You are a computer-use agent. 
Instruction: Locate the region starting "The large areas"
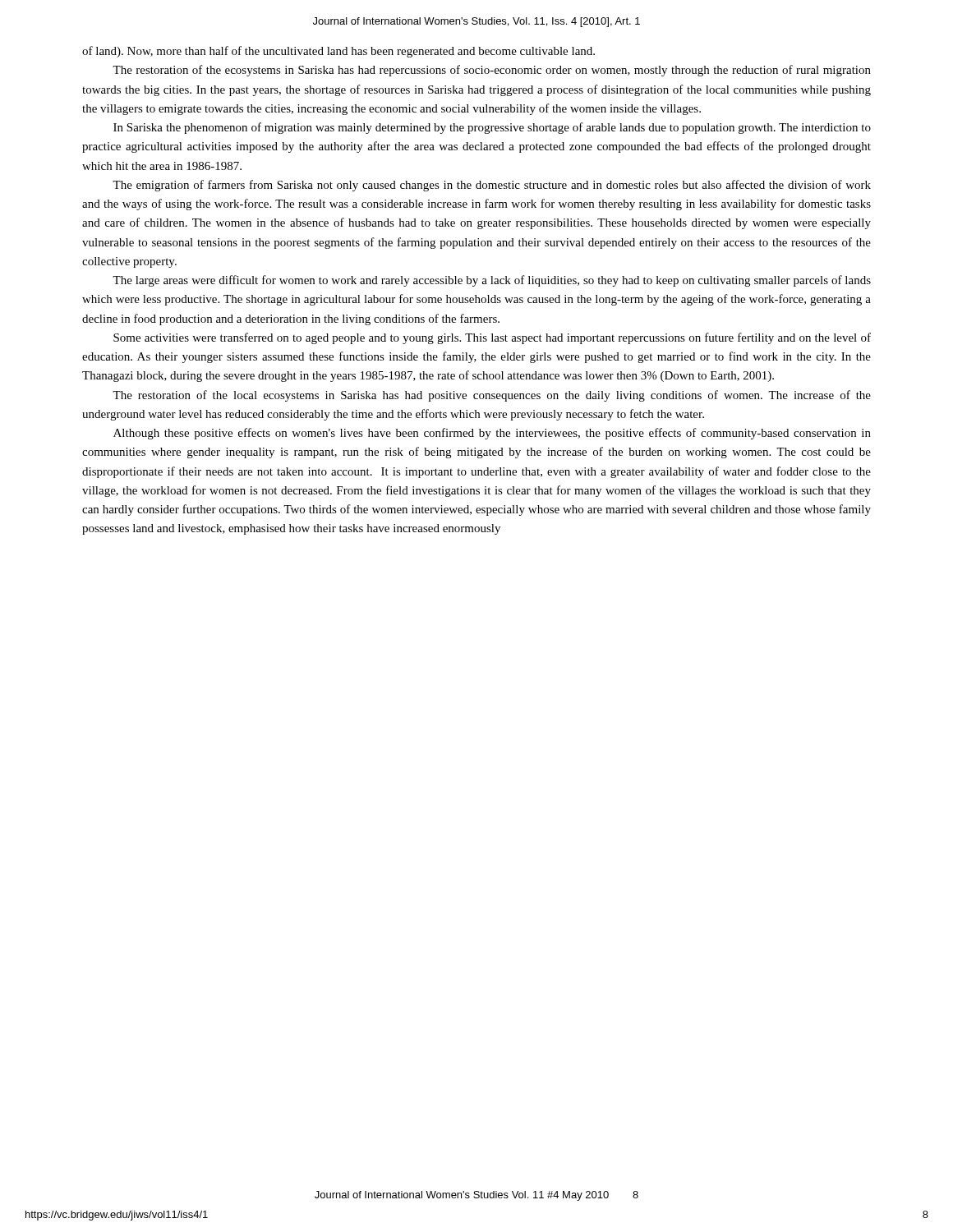[x=476, y=300]
